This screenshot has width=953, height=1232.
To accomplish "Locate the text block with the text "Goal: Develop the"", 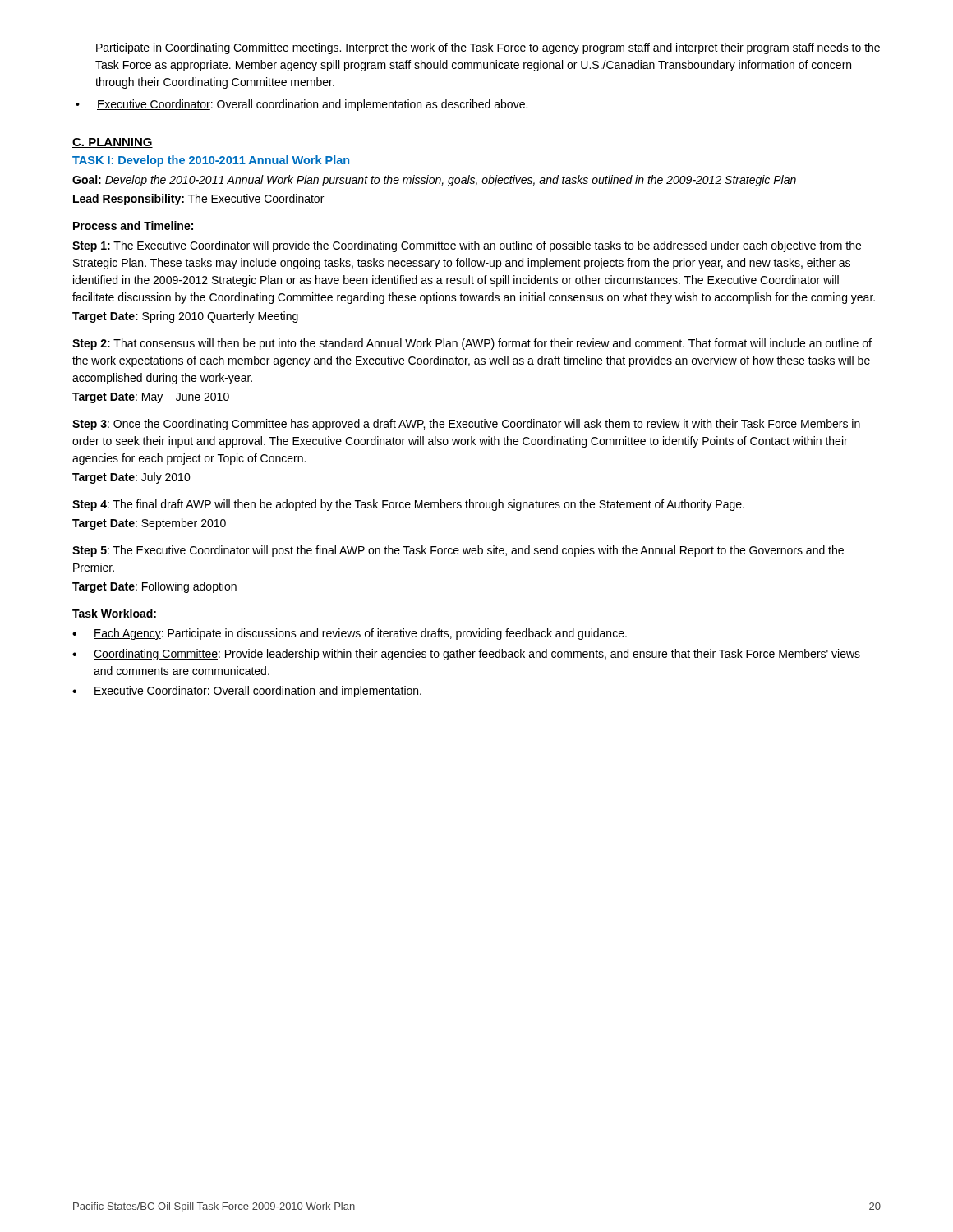I will coord(434,180).
